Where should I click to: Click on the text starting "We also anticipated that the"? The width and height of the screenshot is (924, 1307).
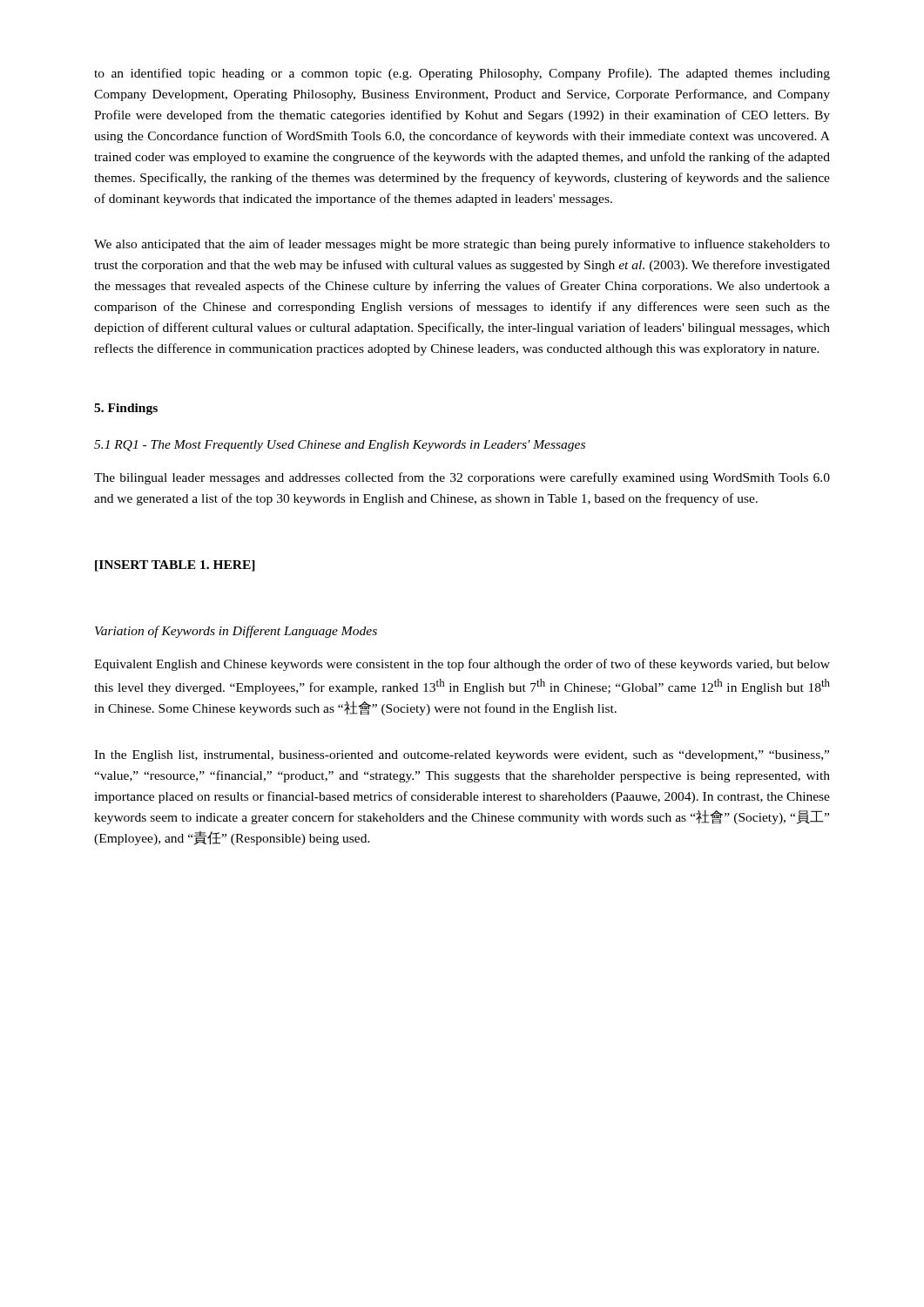[x=462, y=296]
